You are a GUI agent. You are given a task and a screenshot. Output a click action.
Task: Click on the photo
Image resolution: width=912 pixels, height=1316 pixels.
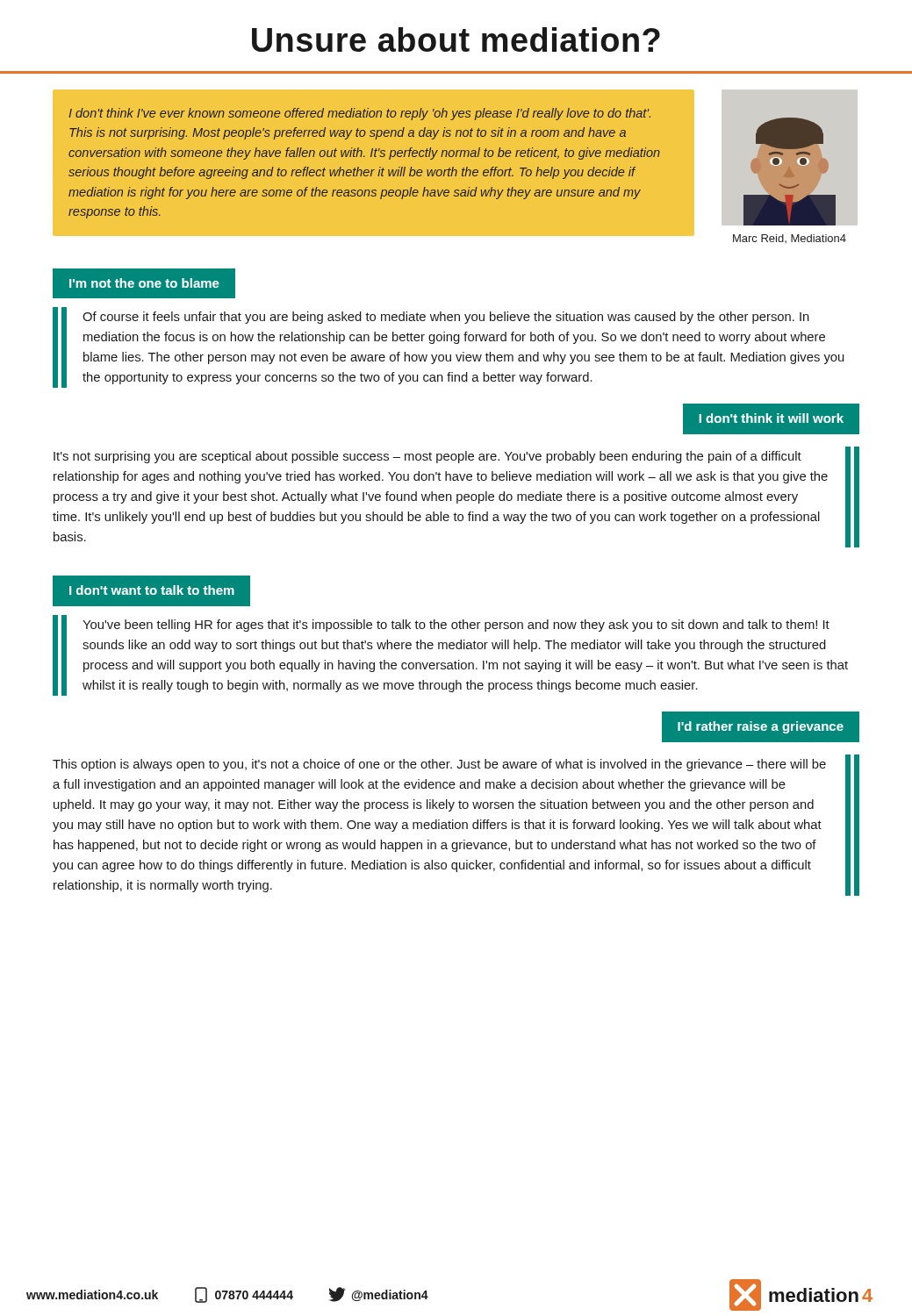[x=789, y=157]
